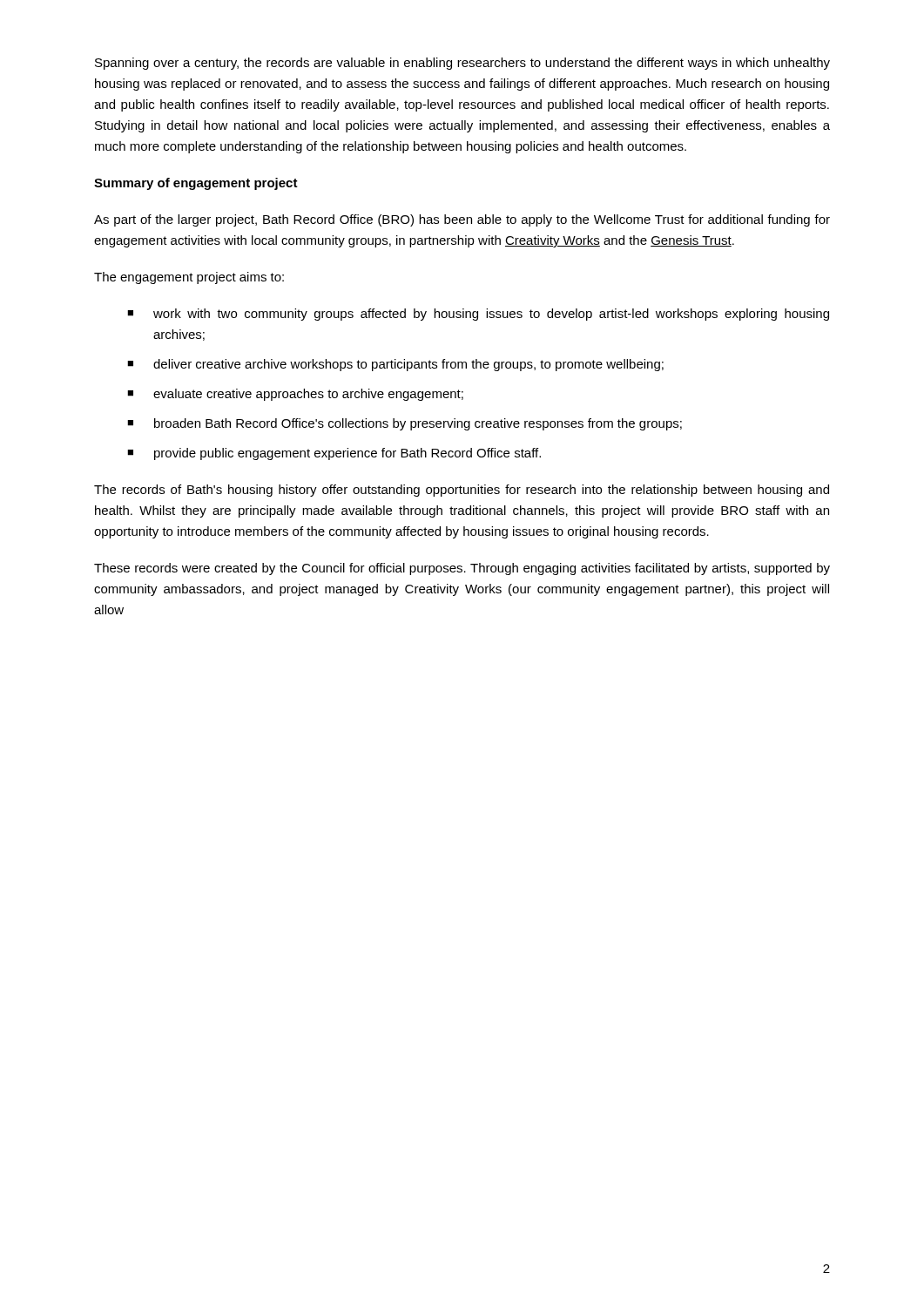Find the block starting "Summary of engagement"
Image resolution: width=924 pixels, height=1307 pixels.
[x=196, y=184]
